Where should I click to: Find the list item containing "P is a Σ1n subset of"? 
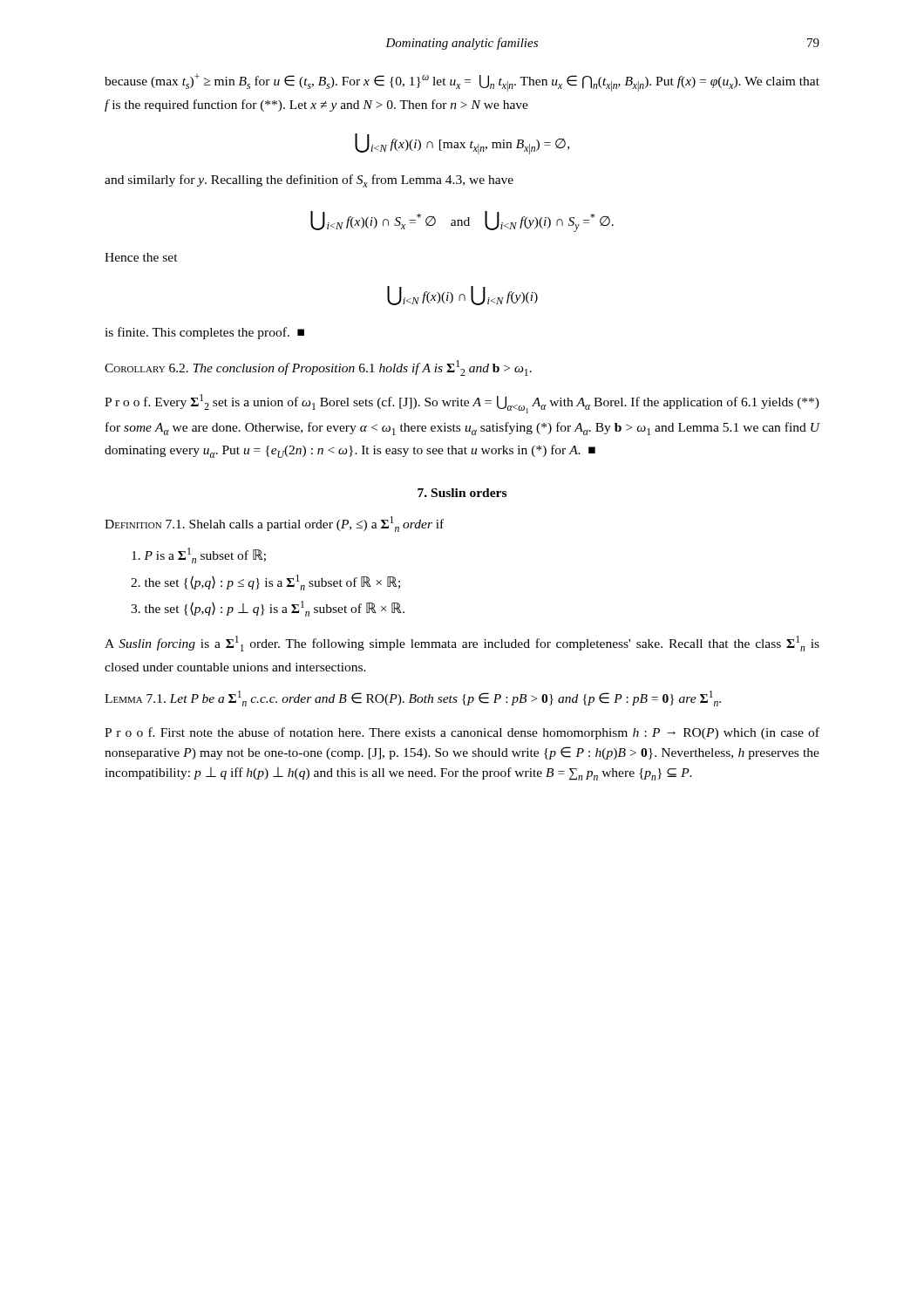tap(199, 556)
